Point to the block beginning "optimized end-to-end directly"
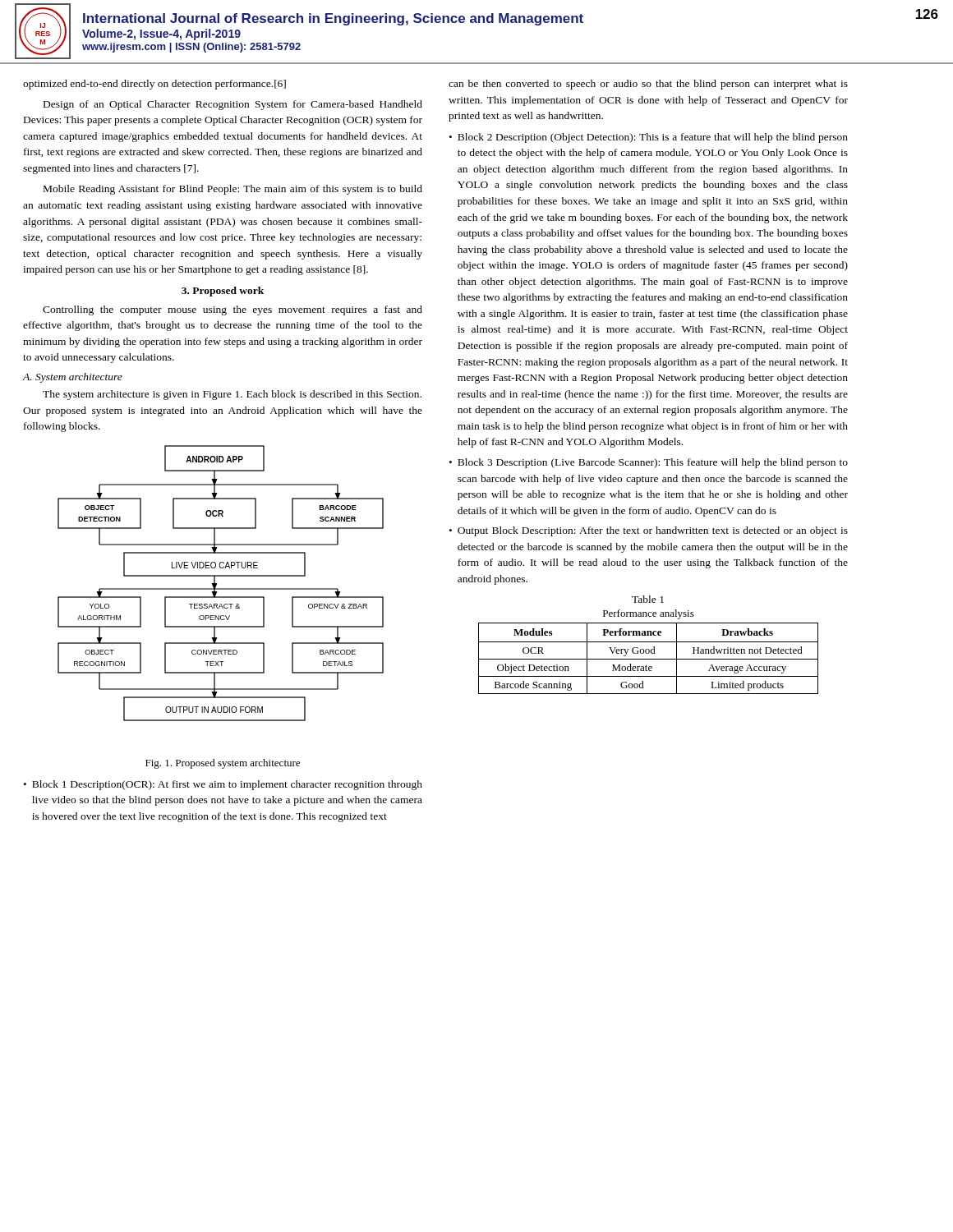Screen dimensions: 1232x953 click(155, 83)
